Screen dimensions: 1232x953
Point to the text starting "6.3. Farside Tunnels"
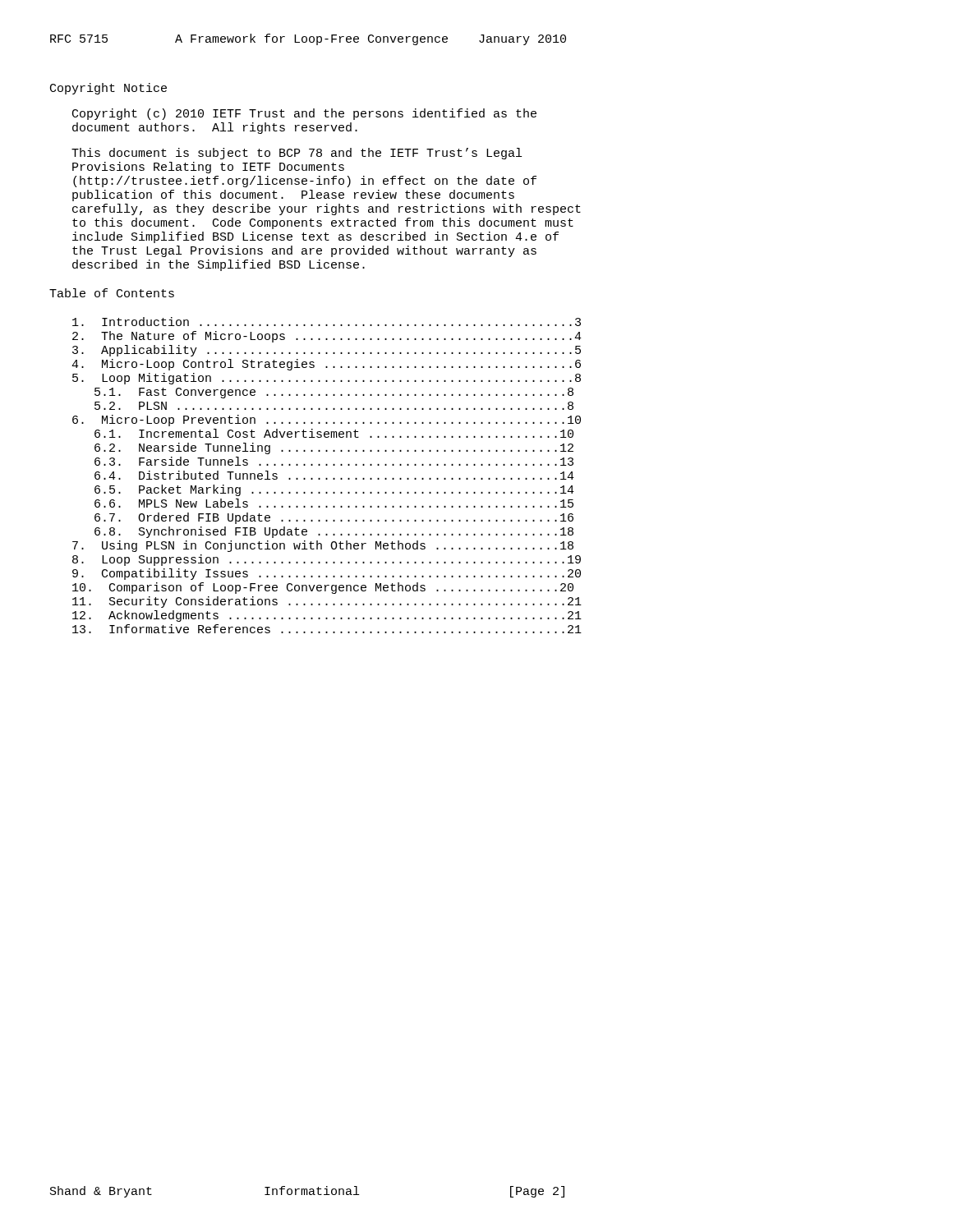tap(476, 463)
